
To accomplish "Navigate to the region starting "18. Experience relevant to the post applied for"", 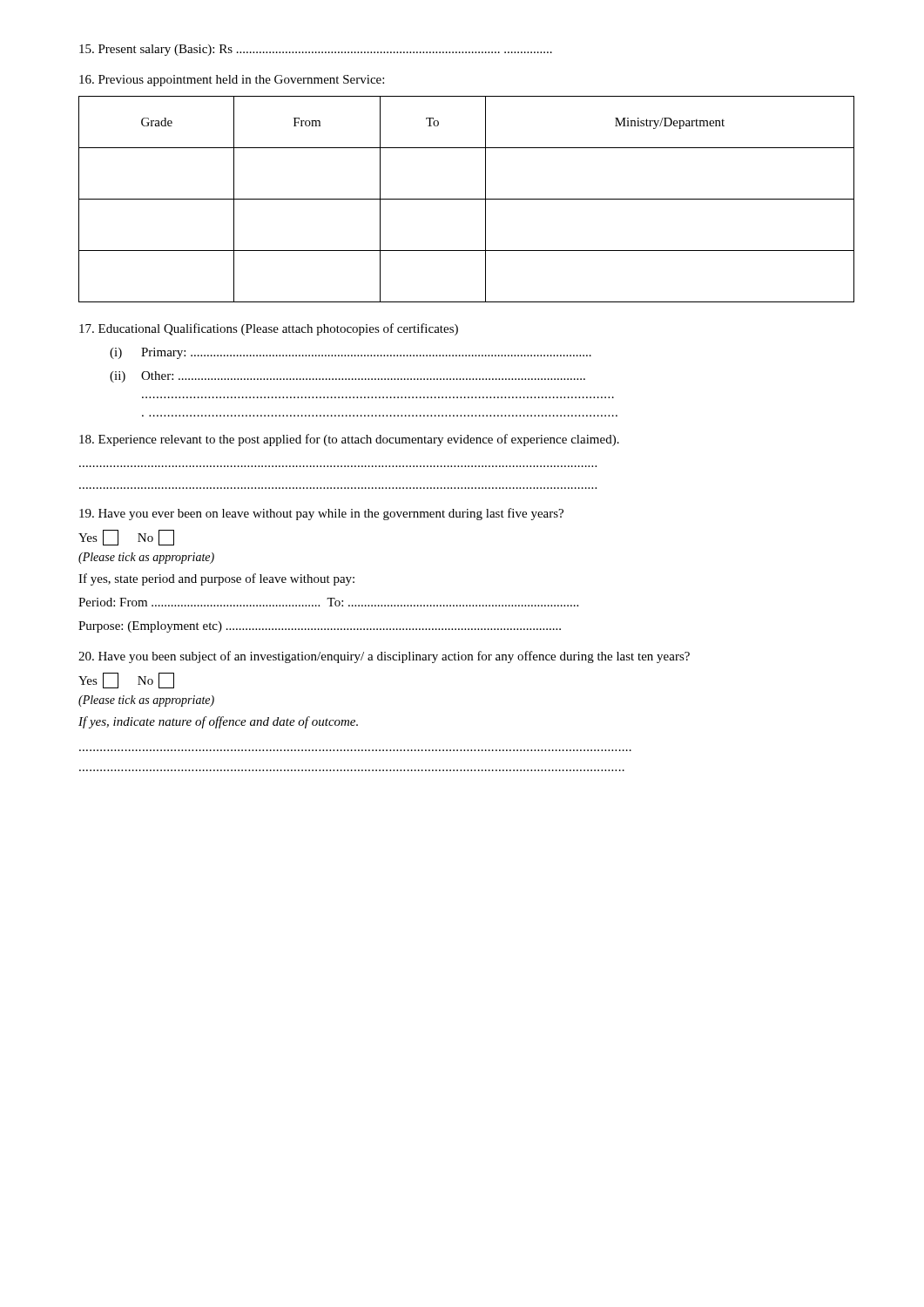I will click(x=349, y=439).
